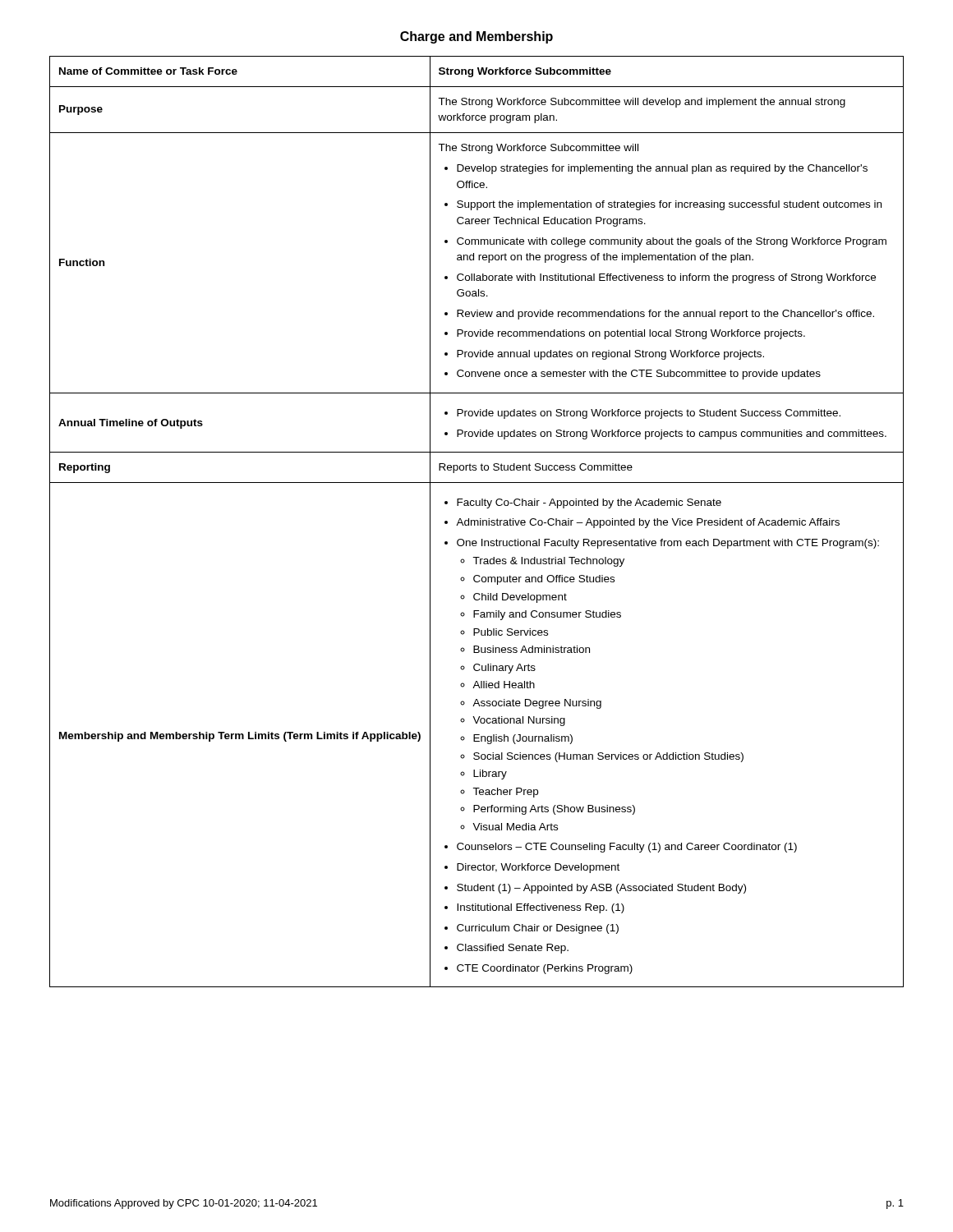Navigate to the text block starting "Charge and Membership"
The width and height of the screenshot is (953, 1232).
[476, 37]
